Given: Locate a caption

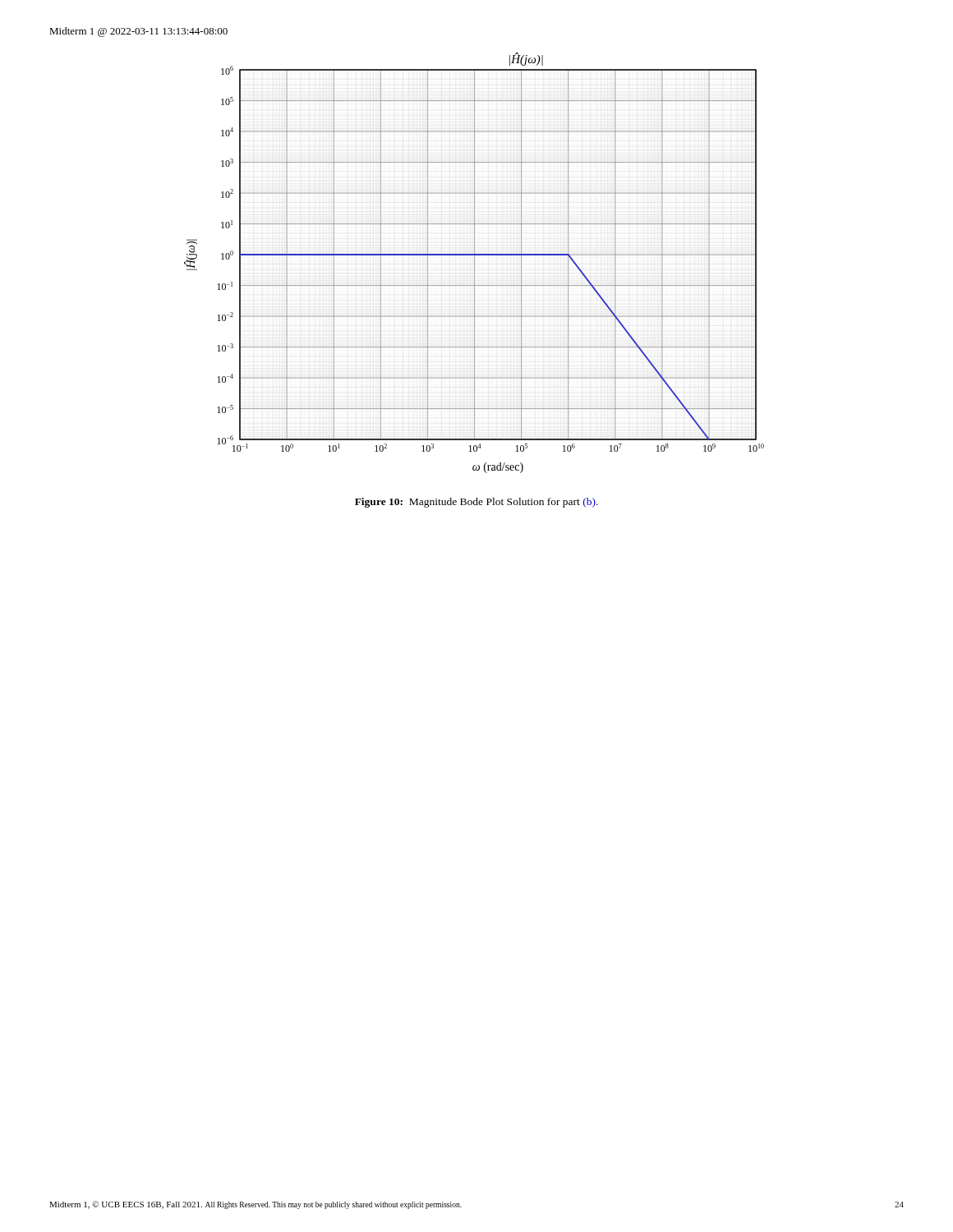Looking at the screenshot, I should click(476, 501).
